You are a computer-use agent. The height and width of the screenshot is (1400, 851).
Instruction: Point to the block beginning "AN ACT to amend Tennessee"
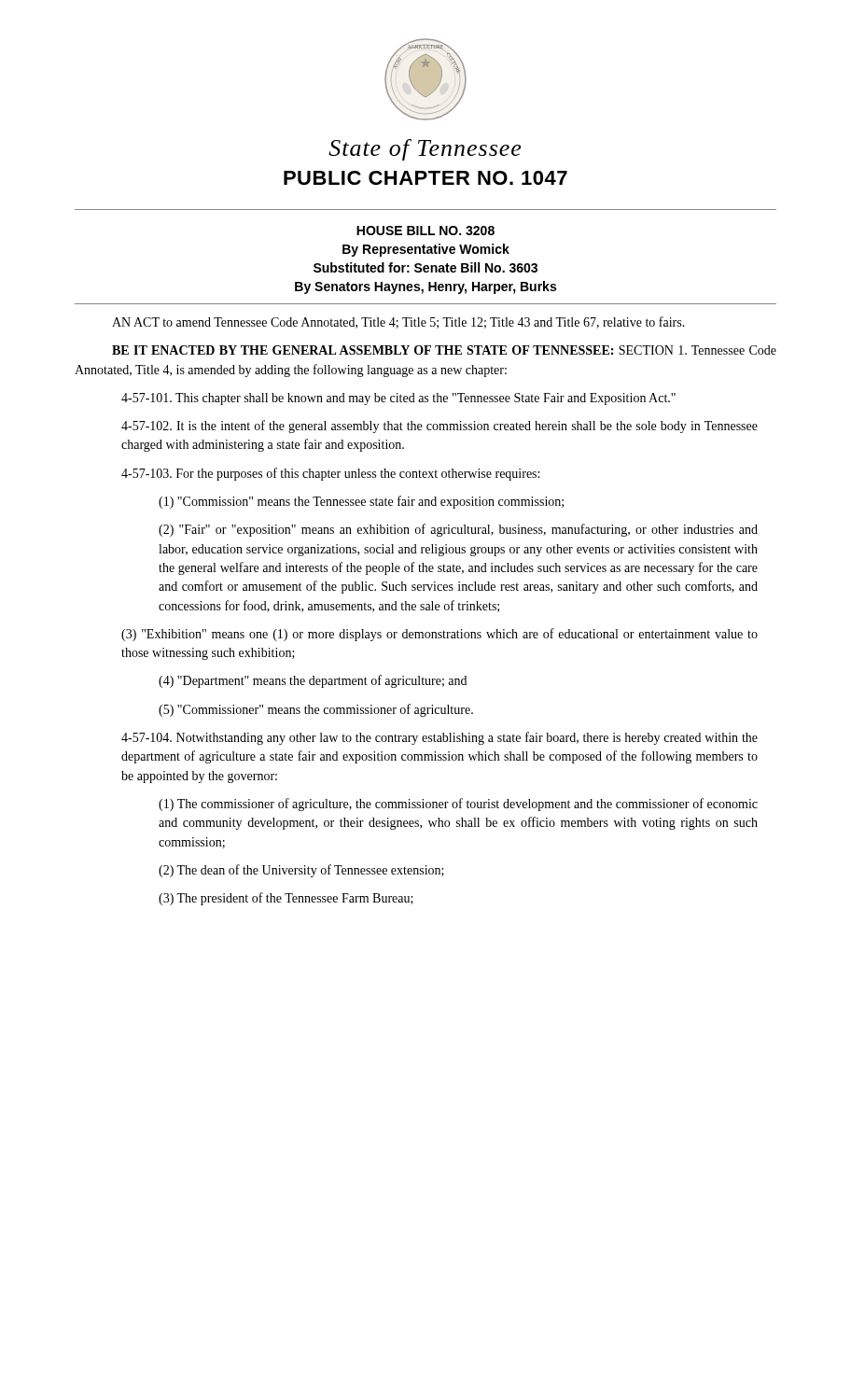[426, 323]
